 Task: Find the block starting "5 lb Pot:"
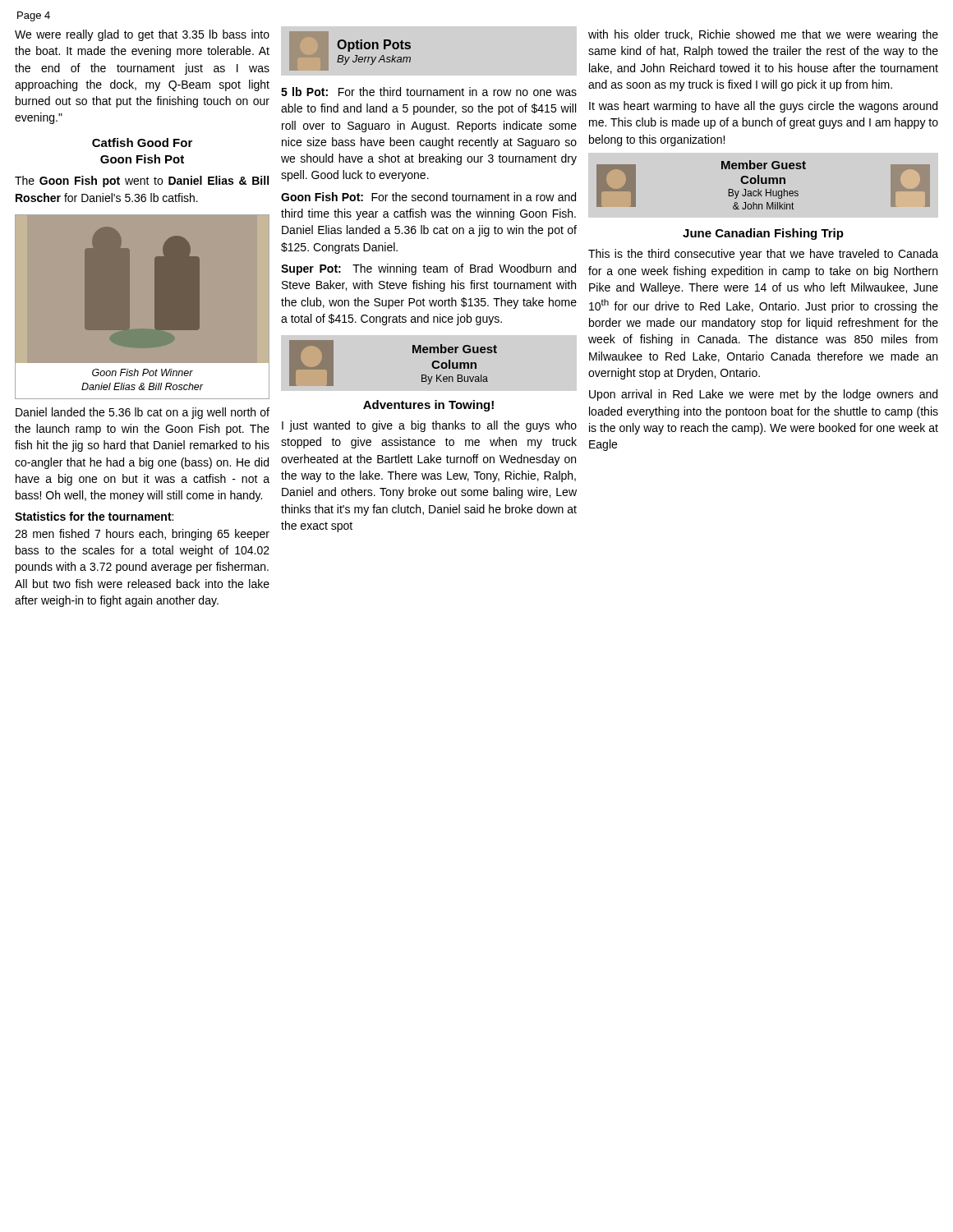tap(429, 134)
